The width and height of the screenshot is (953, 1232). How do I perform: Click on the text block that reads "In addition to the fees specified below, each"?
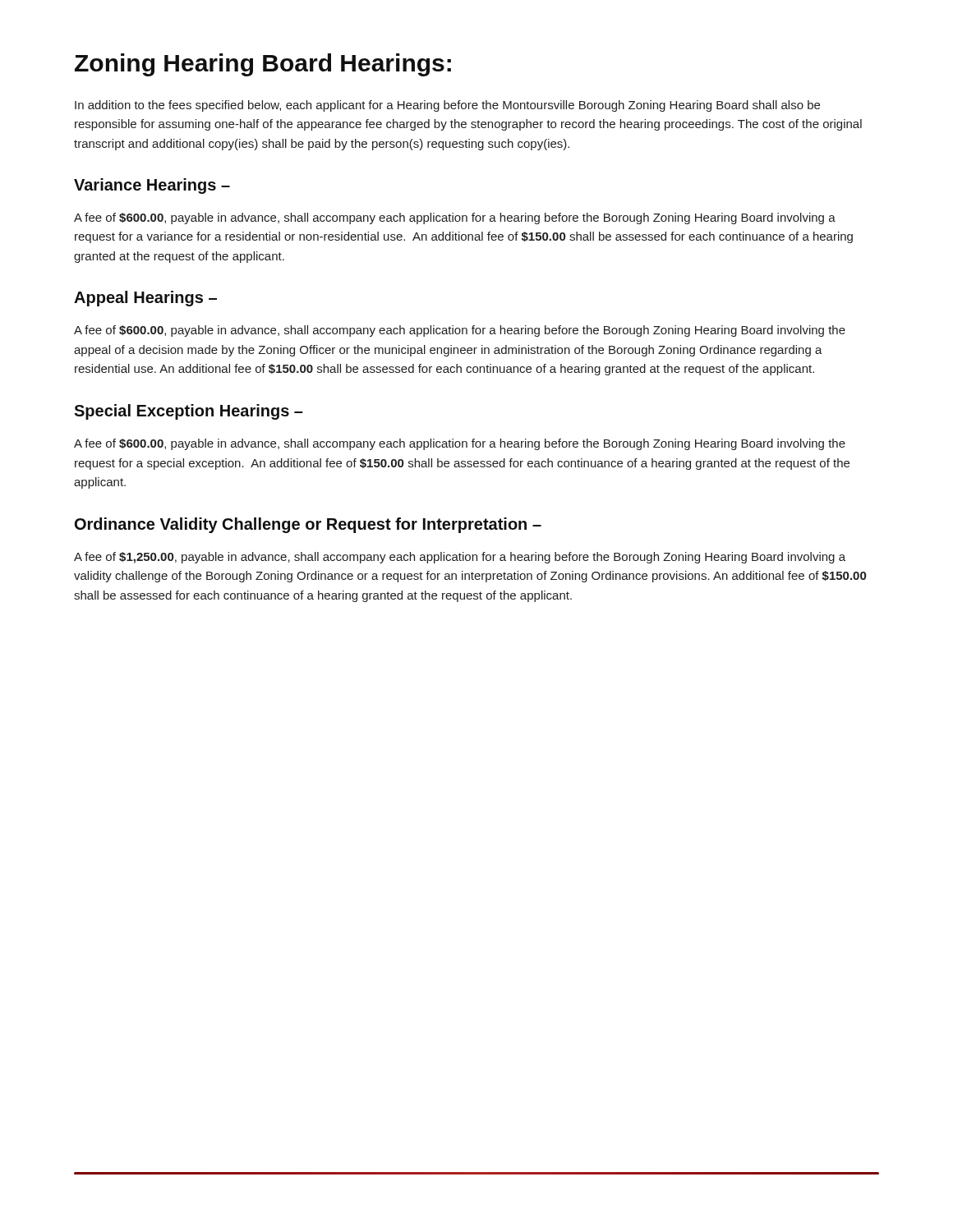coord(468,124)
